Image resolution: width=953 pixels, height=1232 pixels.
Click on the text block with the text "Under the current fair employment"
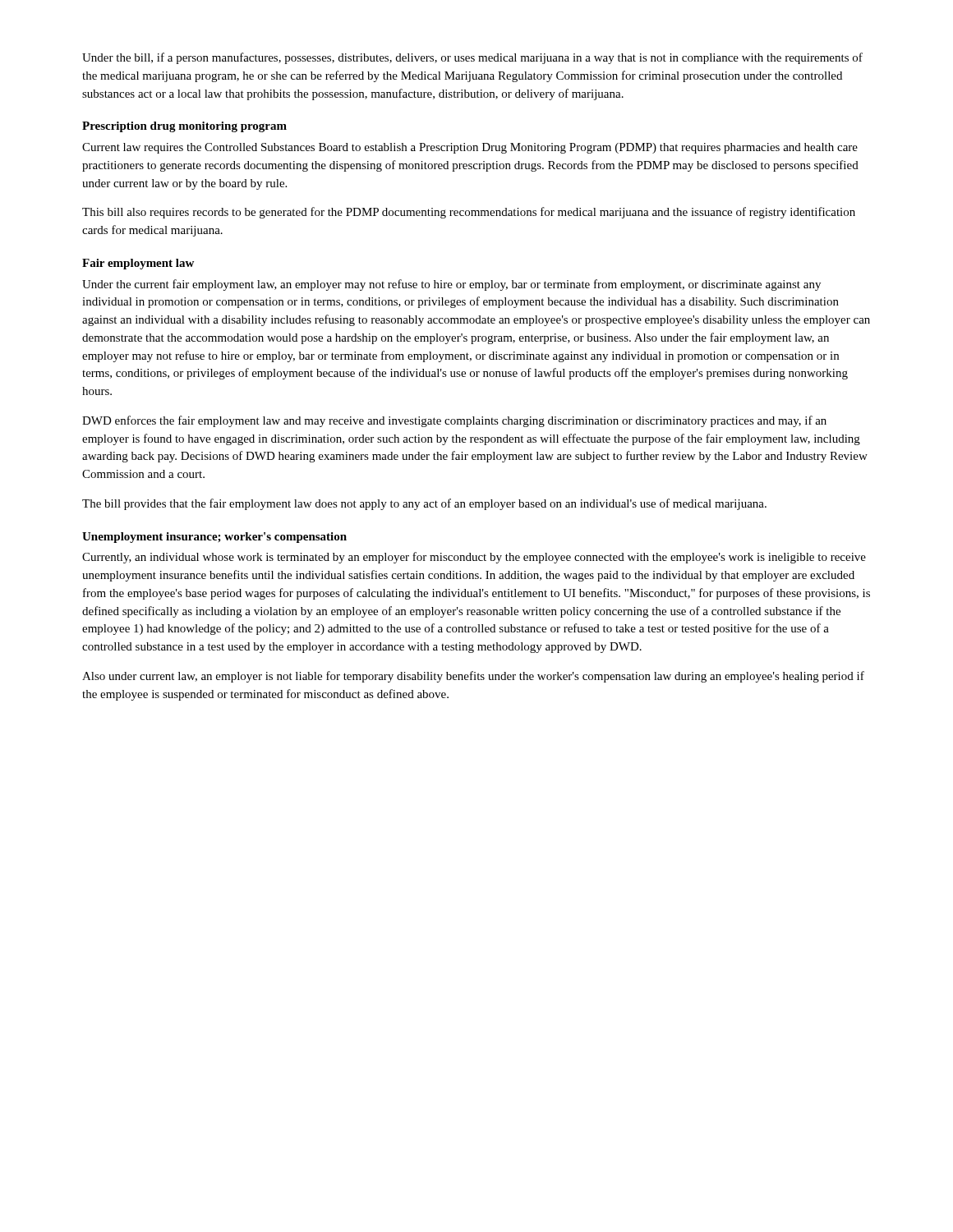click(x=476, y=338)
